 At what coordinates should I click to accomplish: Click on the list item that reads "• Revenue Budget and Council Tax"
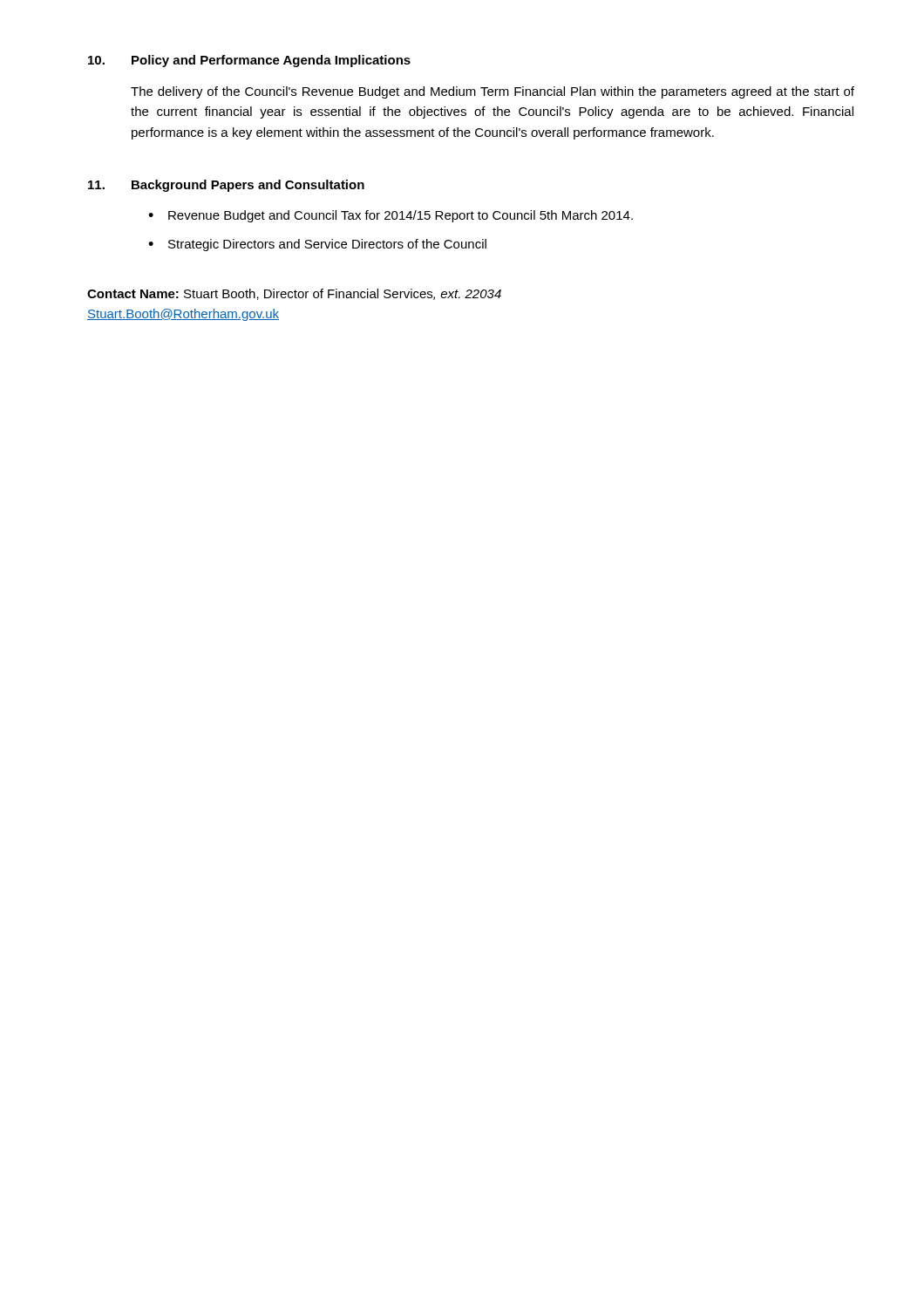(391, 216)
